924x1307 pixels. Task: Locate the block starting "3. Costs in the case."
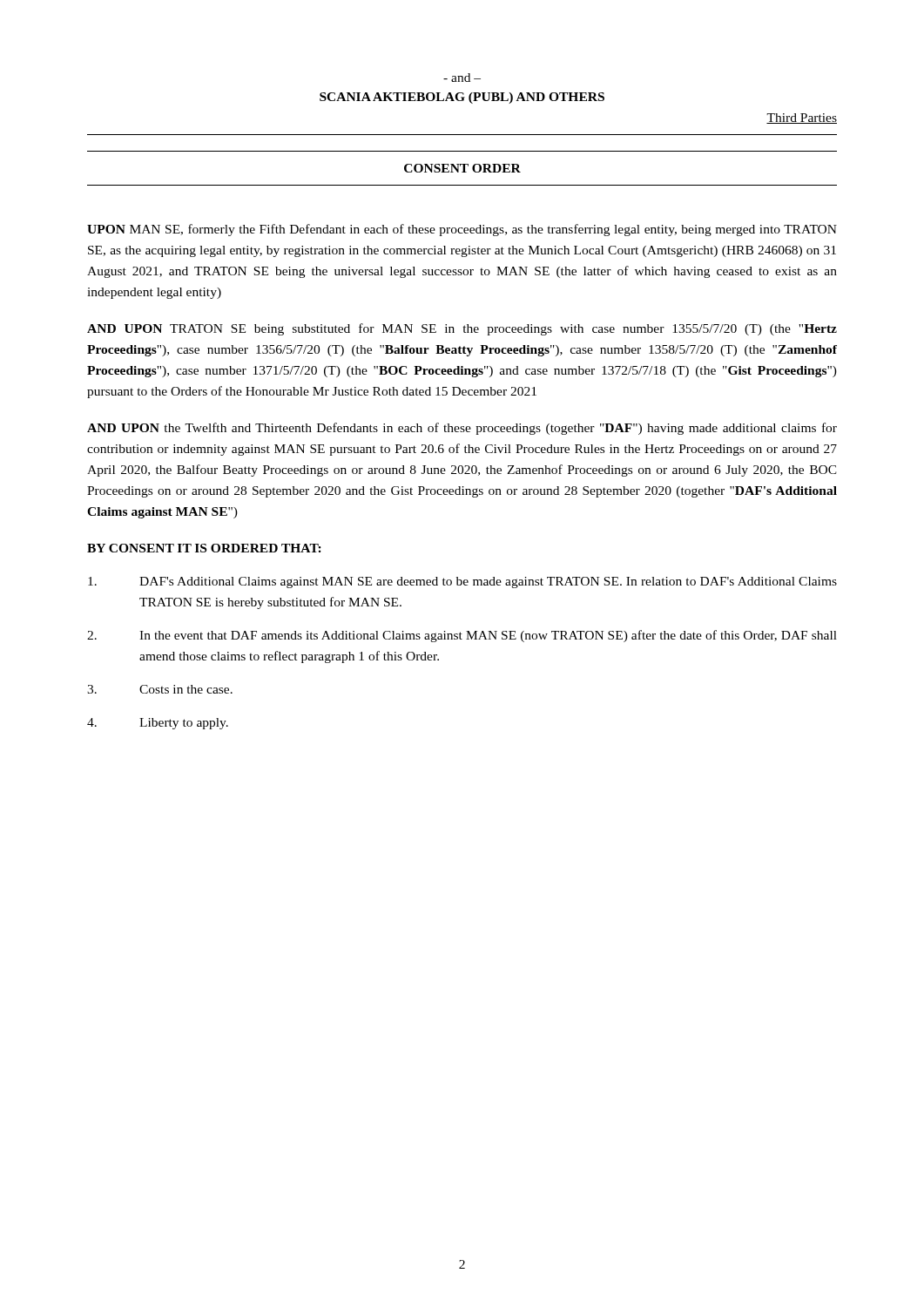coord(160,689)
